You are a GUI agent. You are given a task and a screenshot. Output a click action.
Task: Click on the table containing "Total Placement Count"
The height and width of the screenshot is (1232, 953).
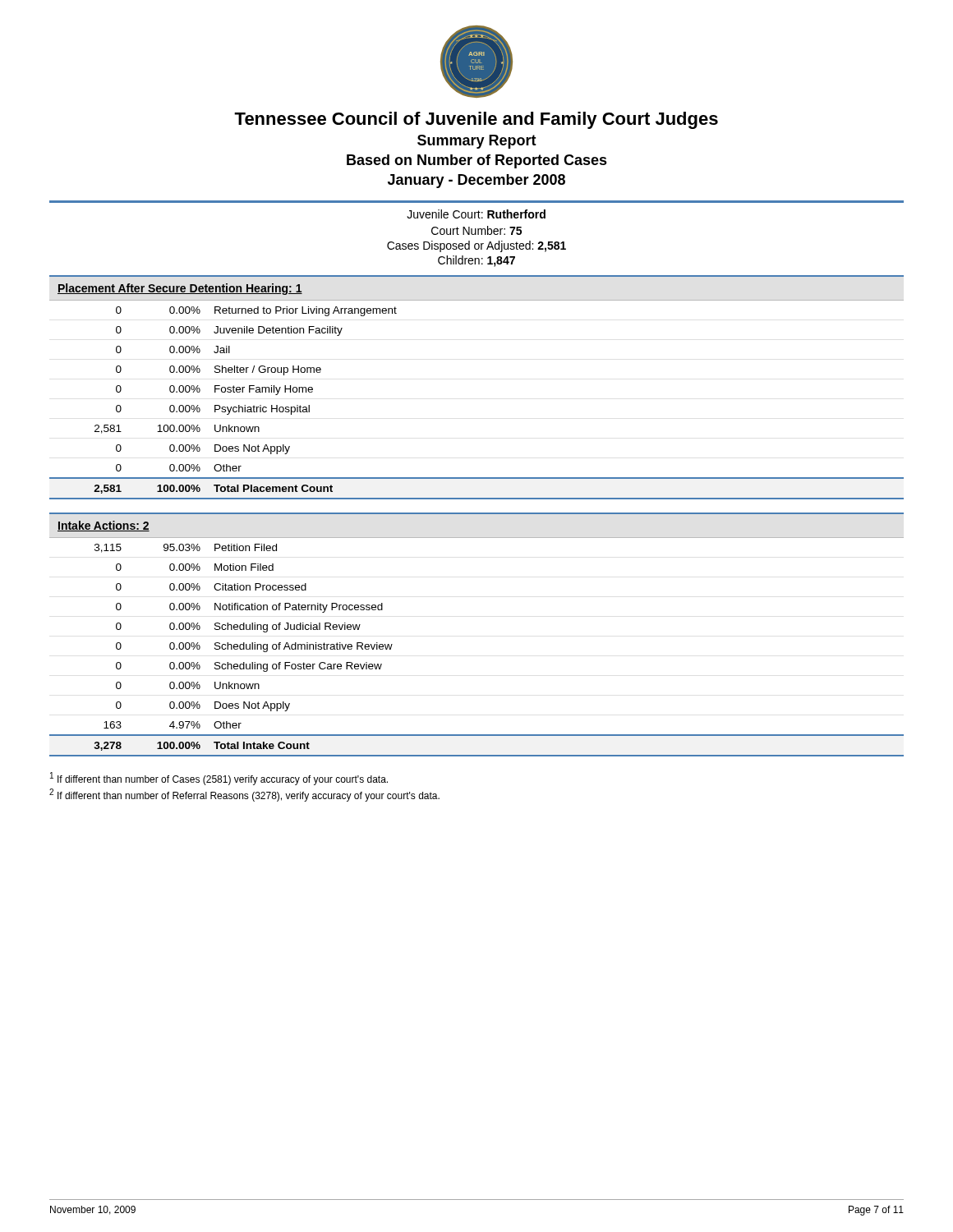pyautogui.click(x=476, y=400)
